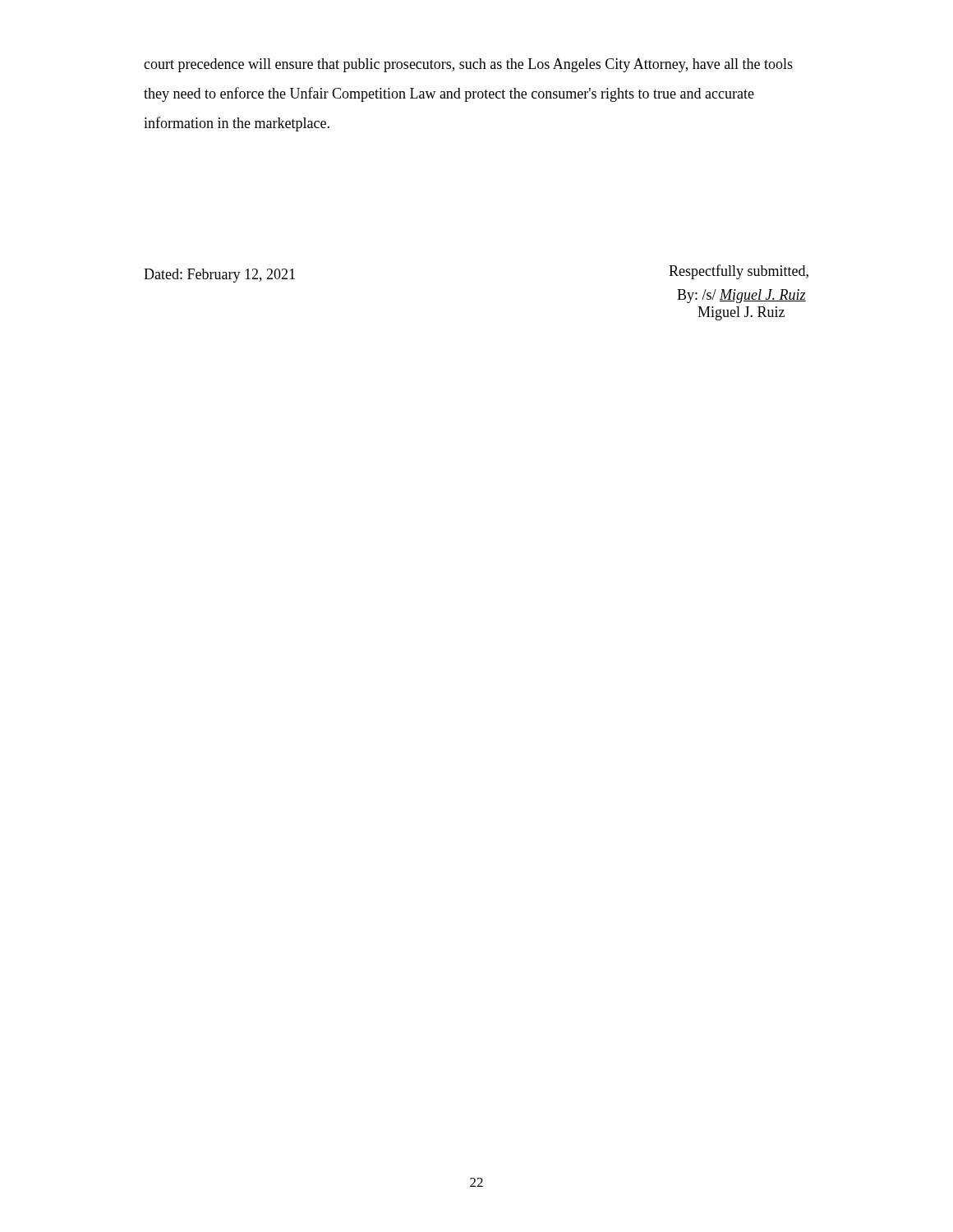
Task: Select the text block that reads "Dated: February 12, 2021"
Action: pyautogui.click(x=215, y=273)
